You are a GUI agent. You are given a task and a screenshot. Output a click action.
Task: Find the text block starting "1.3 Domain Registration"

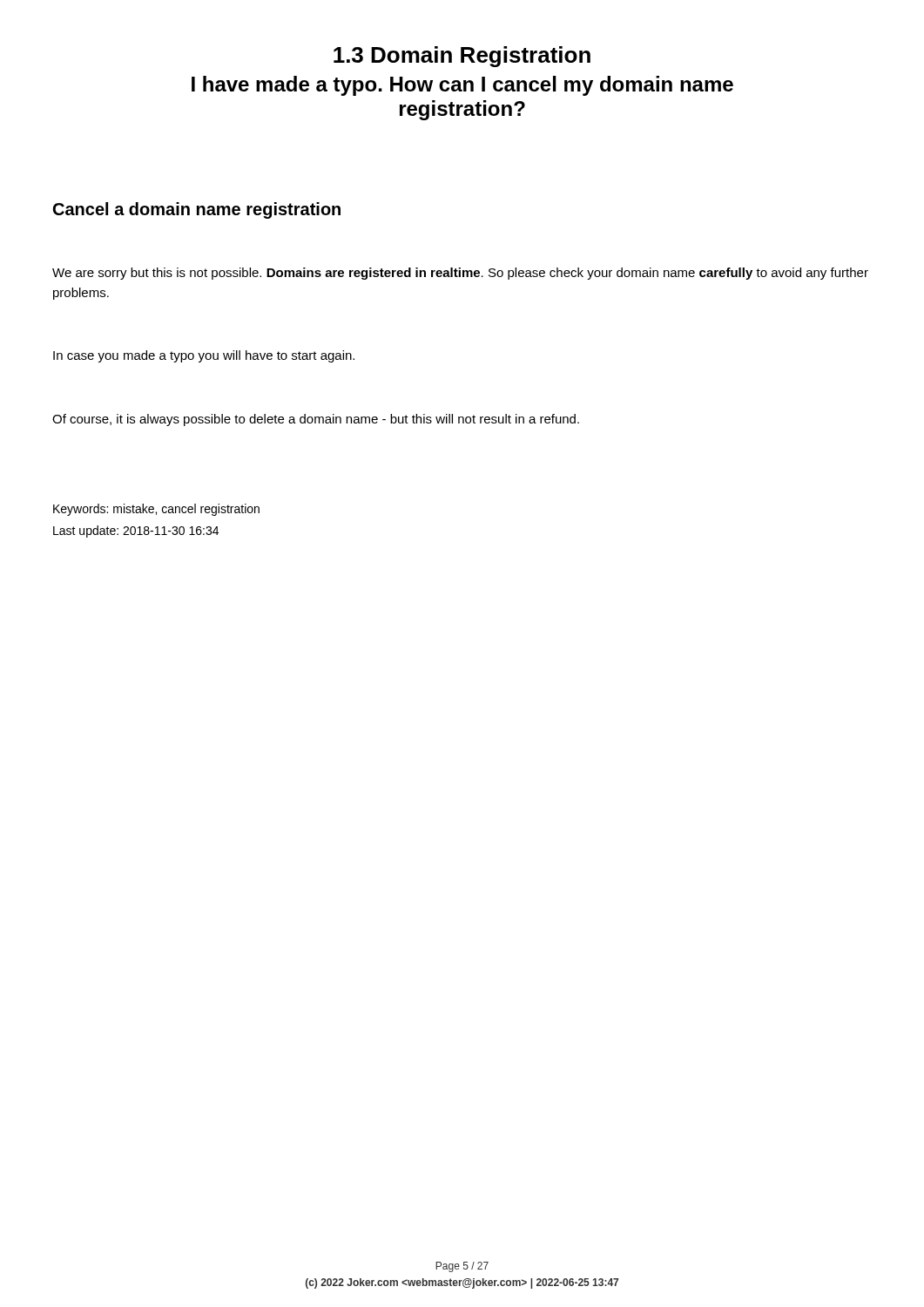[x=462, y=81]
